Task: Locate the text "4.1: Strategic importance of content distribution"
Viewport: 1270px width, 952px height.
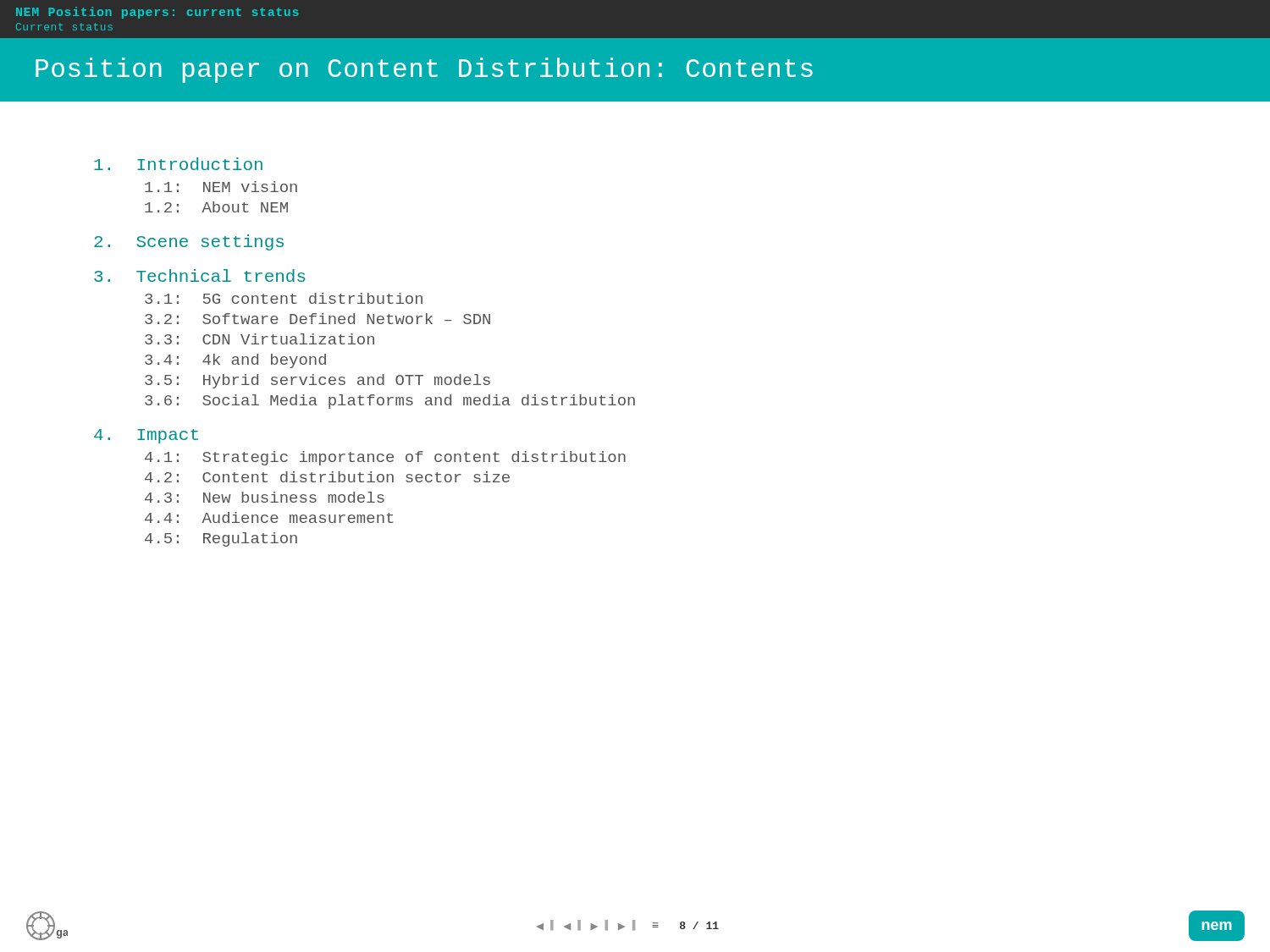Action: point(385,458)
